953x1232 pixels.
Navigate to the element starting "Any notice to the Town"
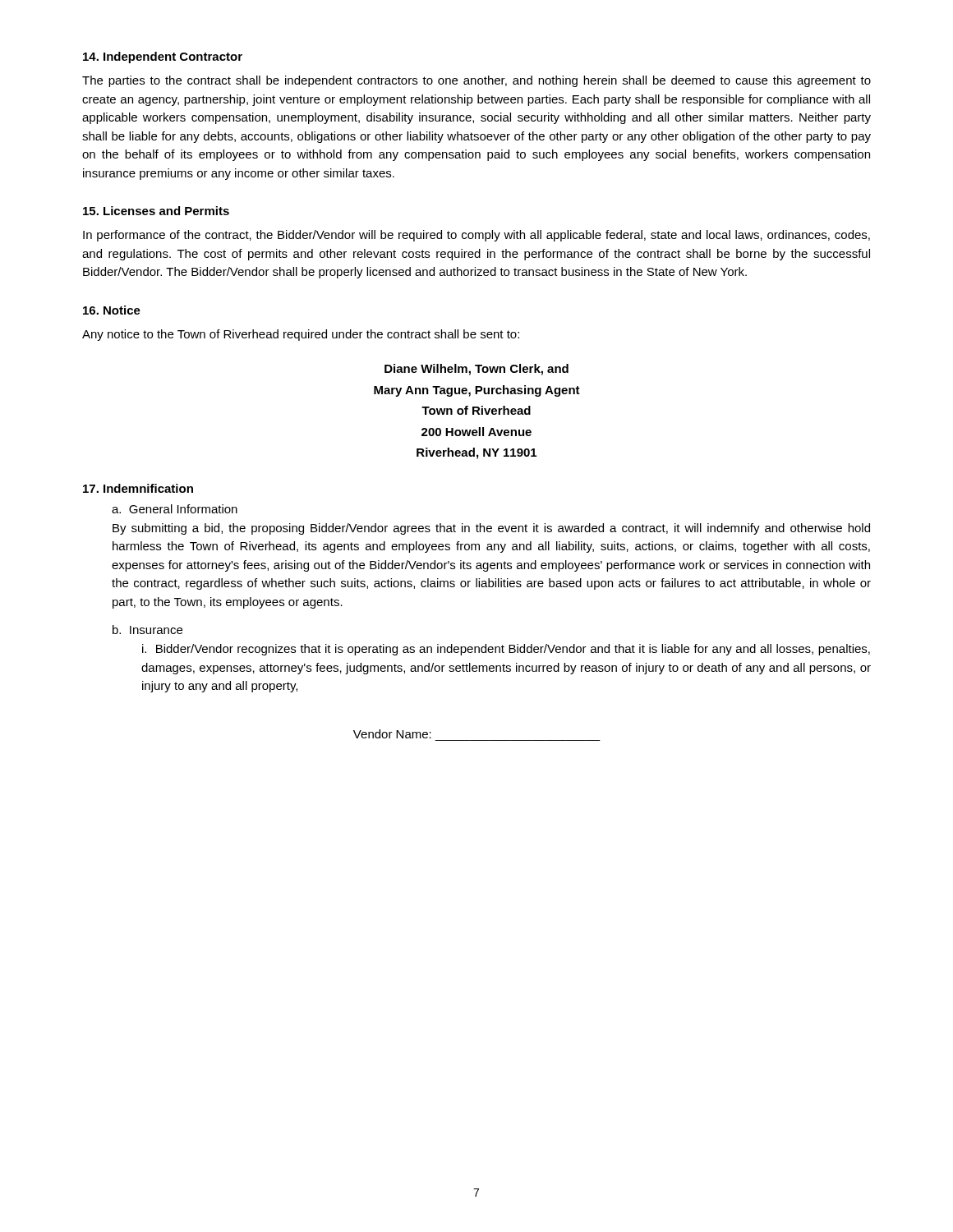point(301,333)
